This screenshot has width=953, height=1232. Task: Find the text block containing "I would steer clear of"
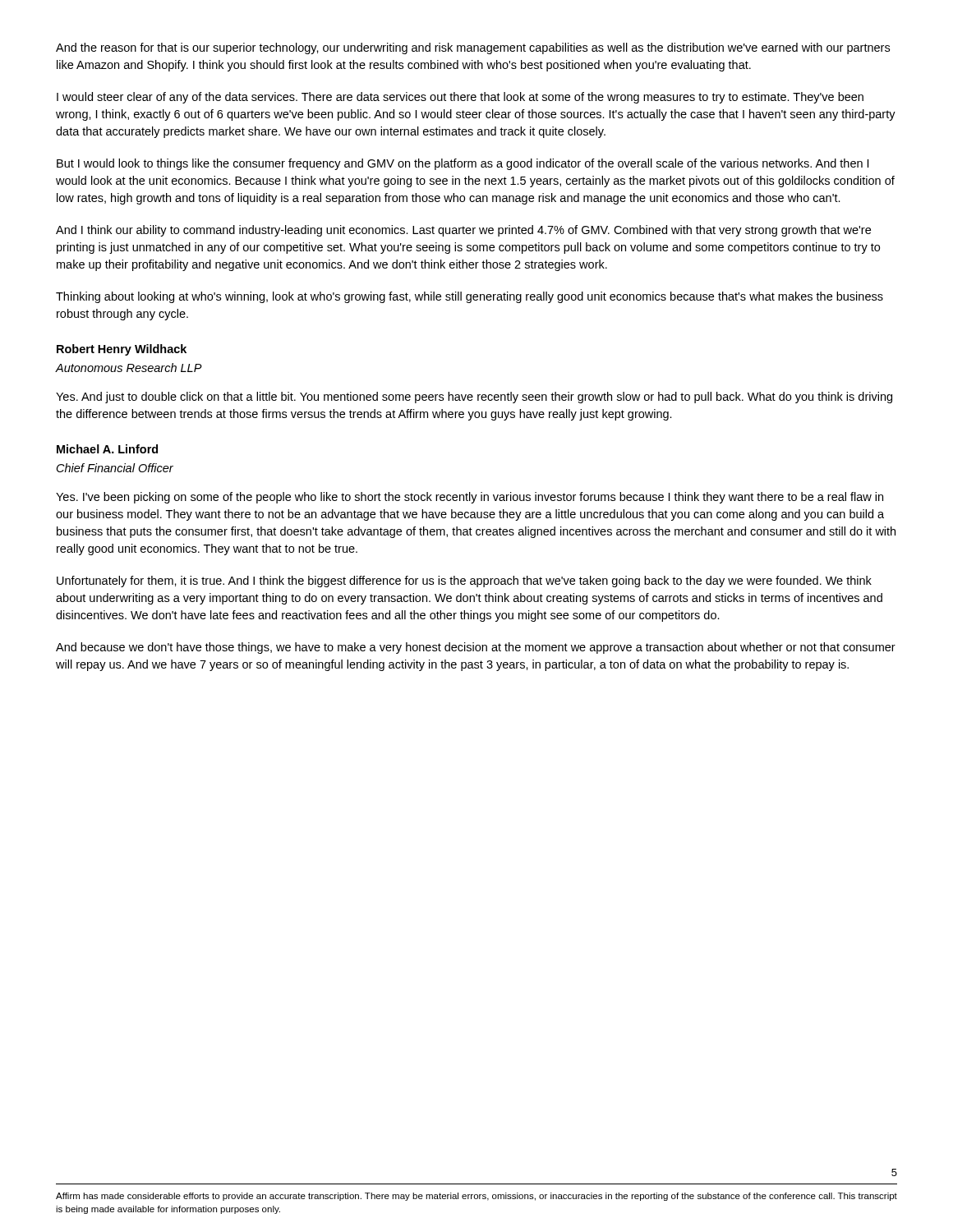tap(475, 114)
